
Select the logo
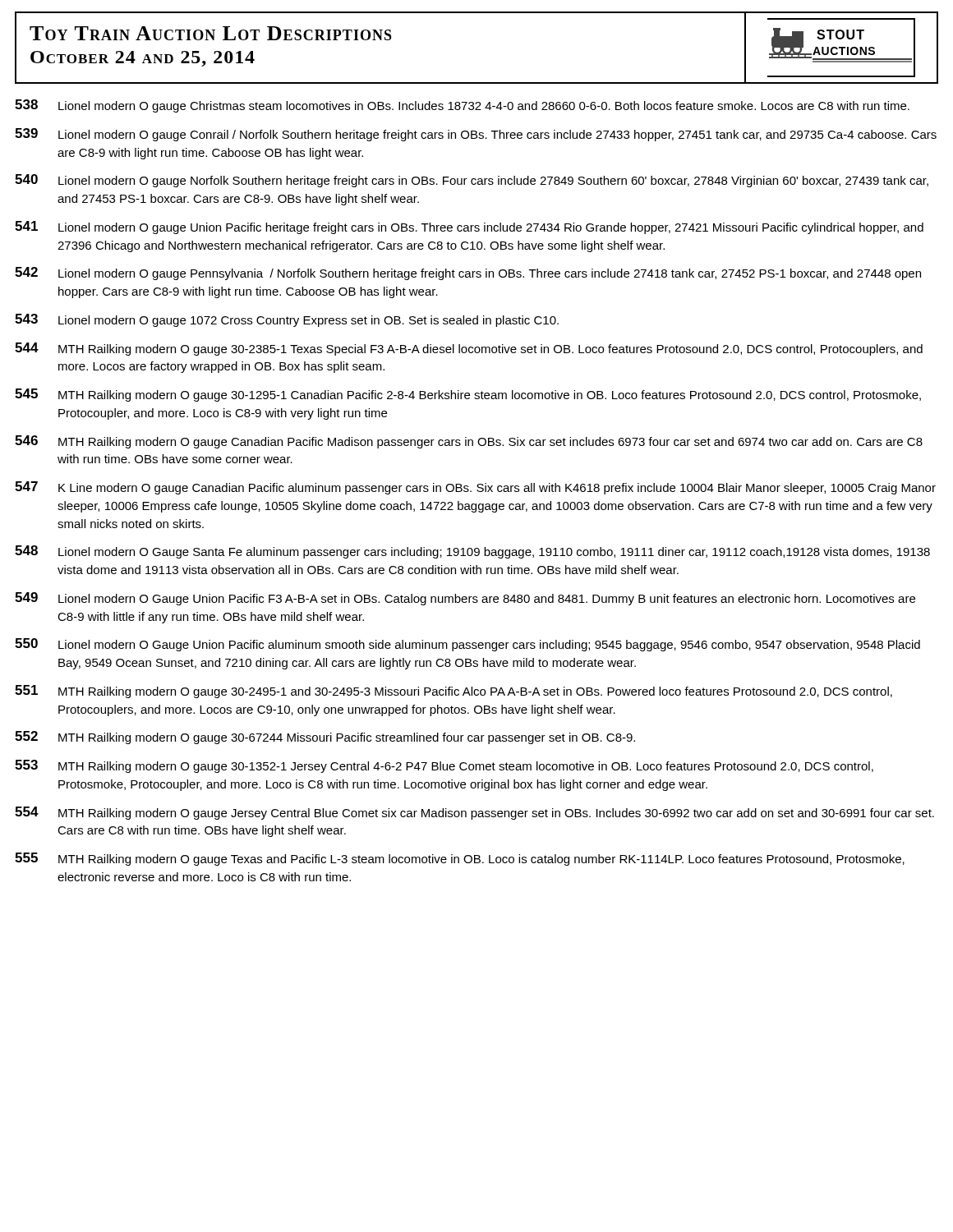[x=840, y=48]
